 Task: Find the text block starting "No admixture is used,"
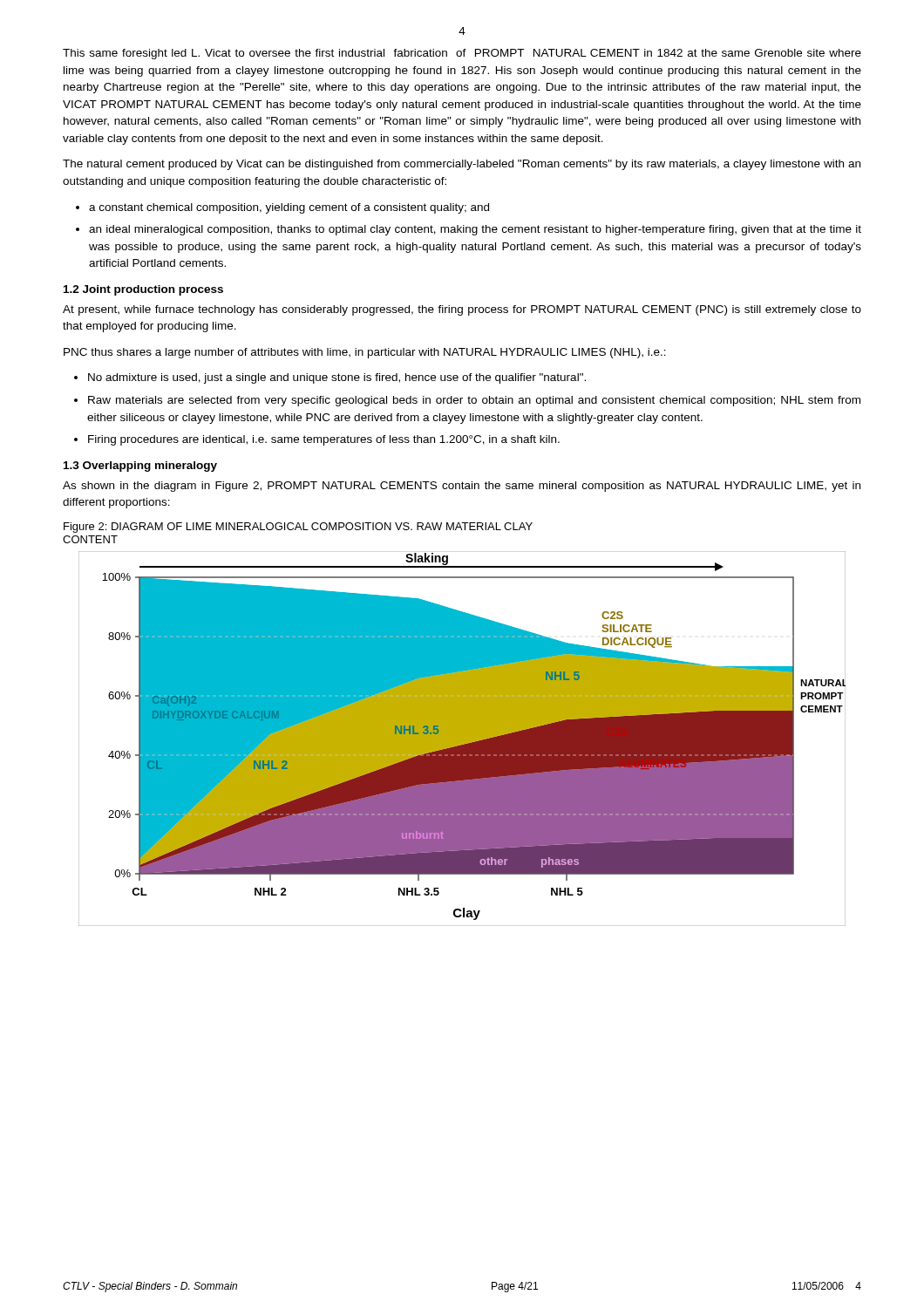click(337, 377)
